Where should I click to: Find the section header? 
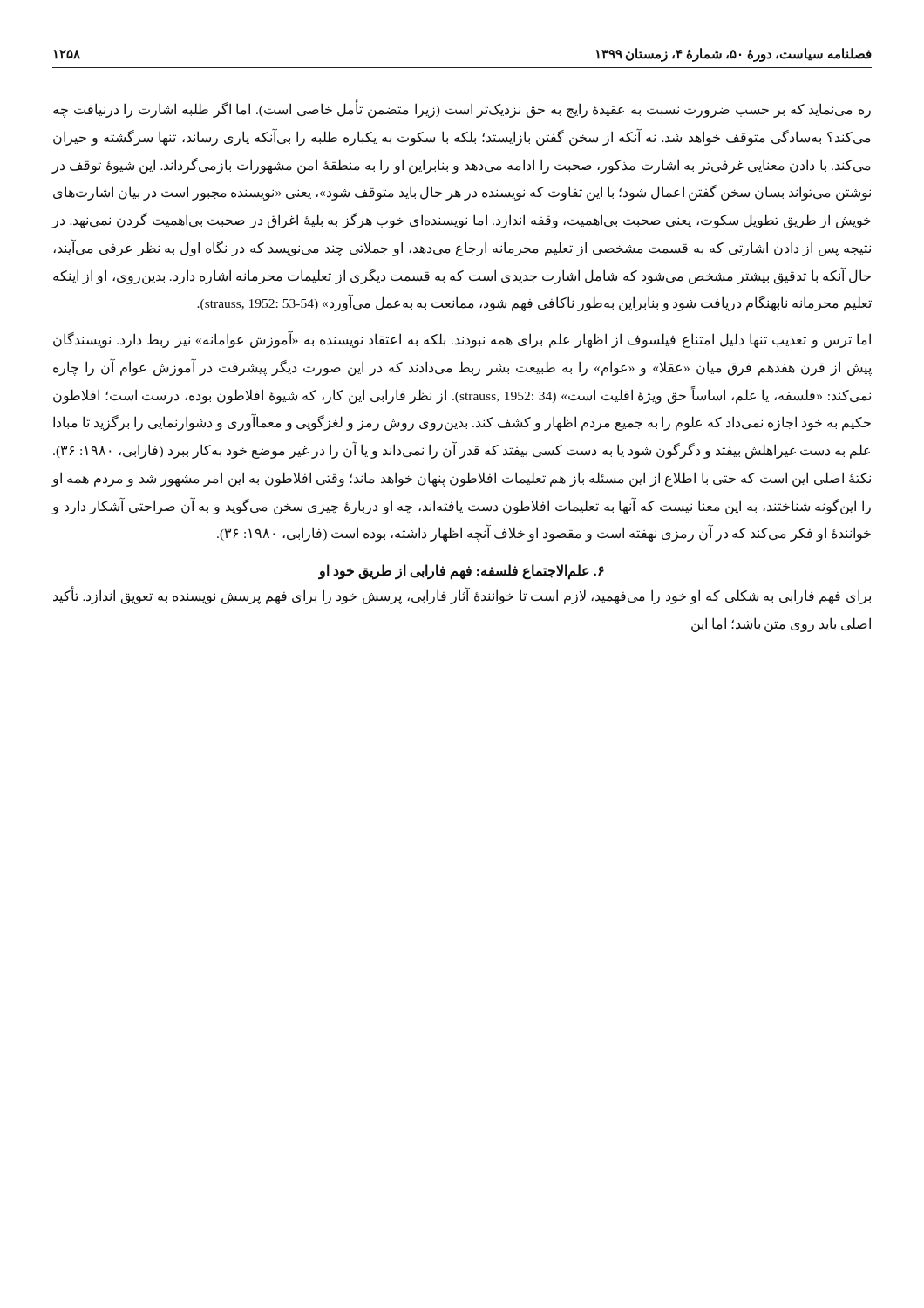pos(462,571)
